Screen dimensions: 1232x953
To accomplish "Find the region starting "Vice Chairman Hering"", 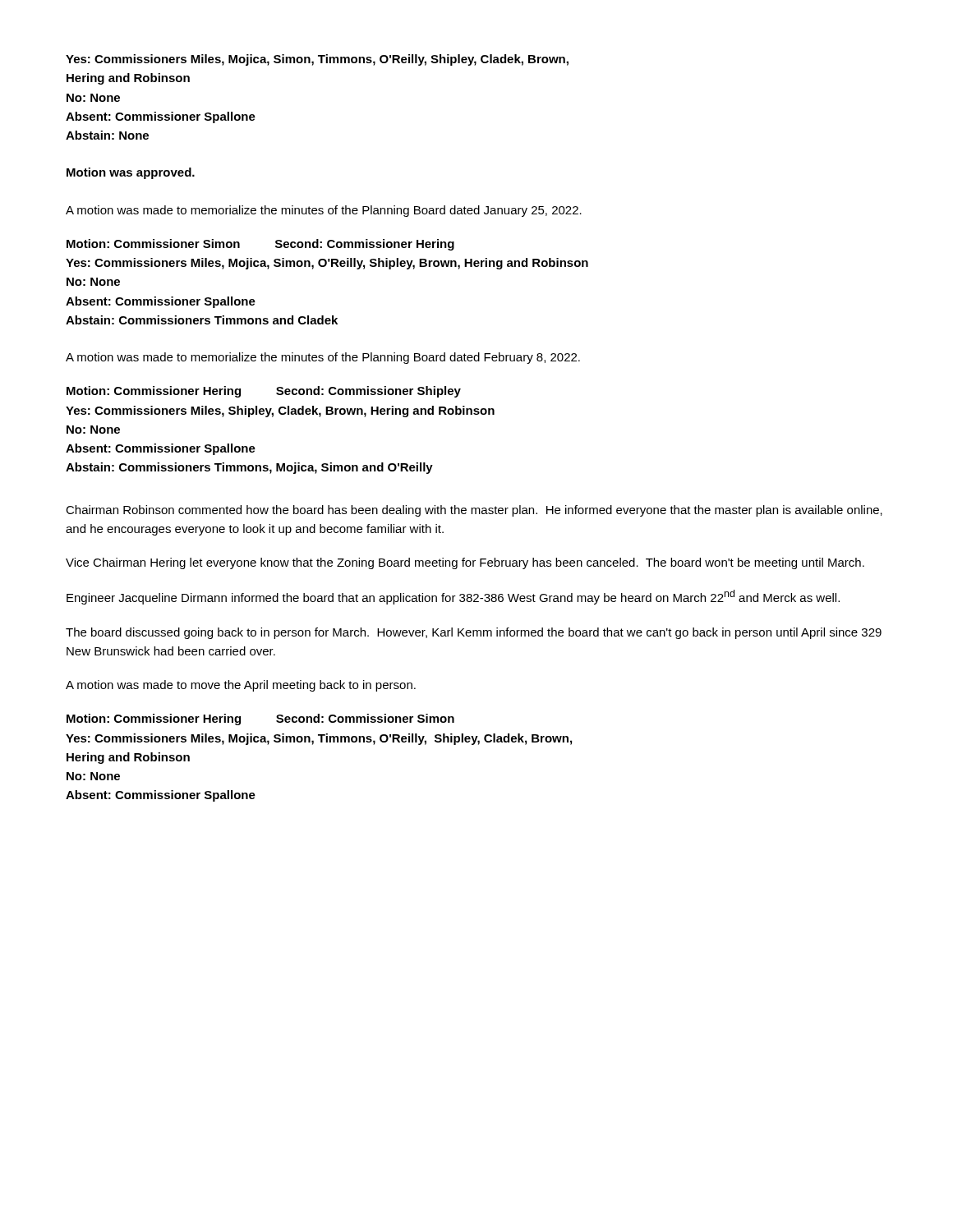I will click(465, 562).
